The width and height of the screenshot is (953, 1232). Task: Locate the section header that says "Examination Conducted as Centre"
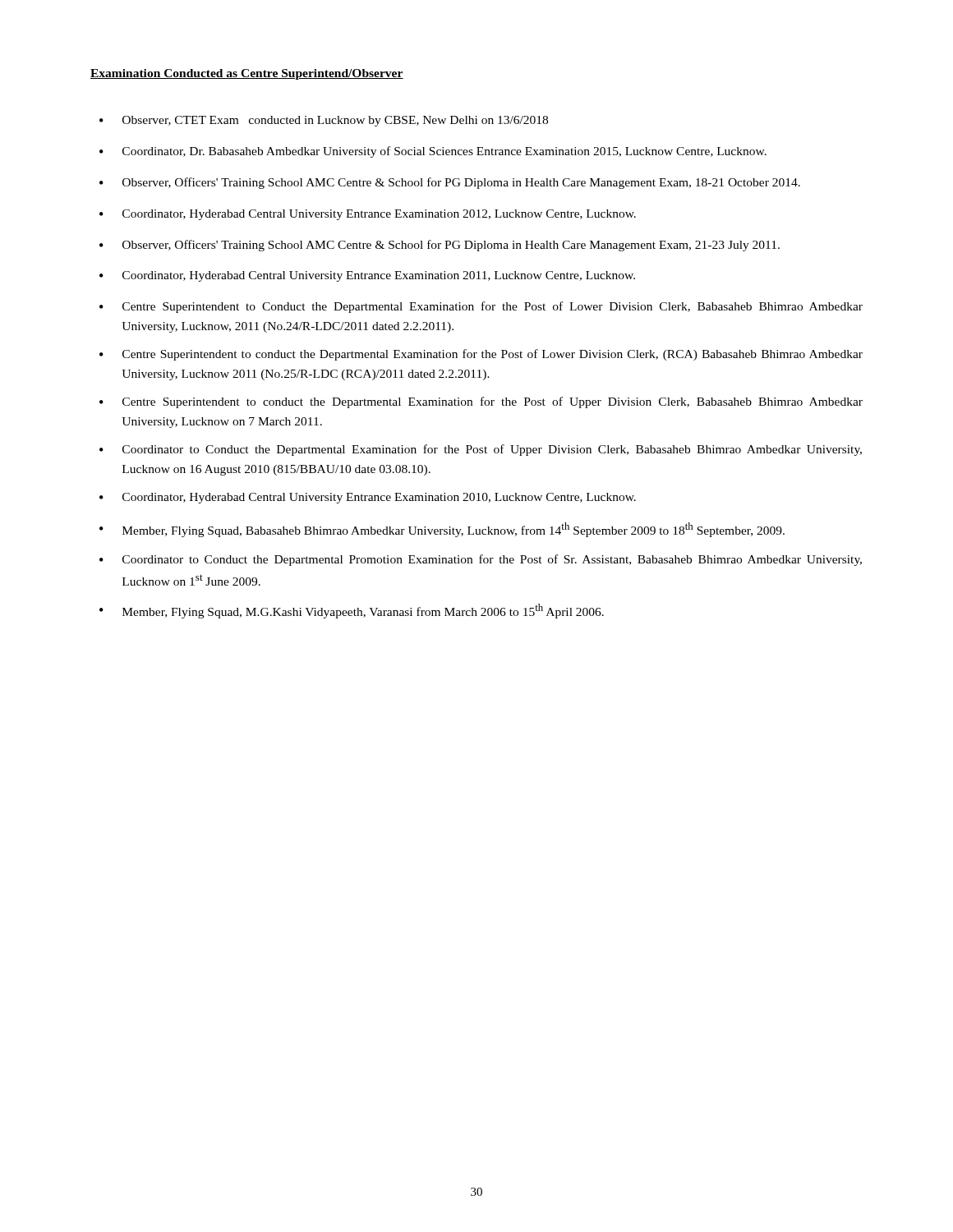247,73
